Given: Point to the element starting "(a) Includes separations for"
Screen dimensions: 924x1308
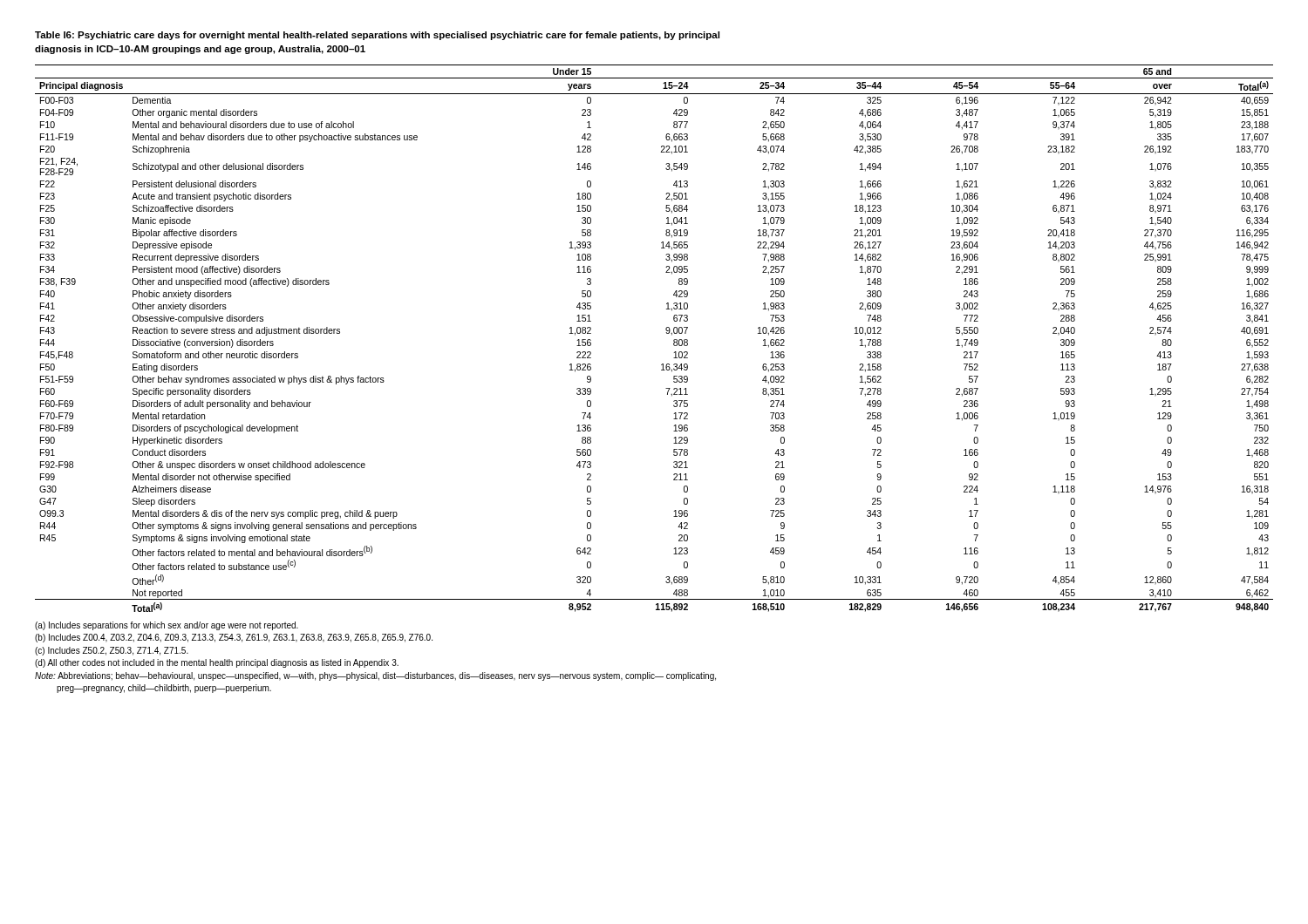Looking at the screenshot, I should tap(167, 625).
